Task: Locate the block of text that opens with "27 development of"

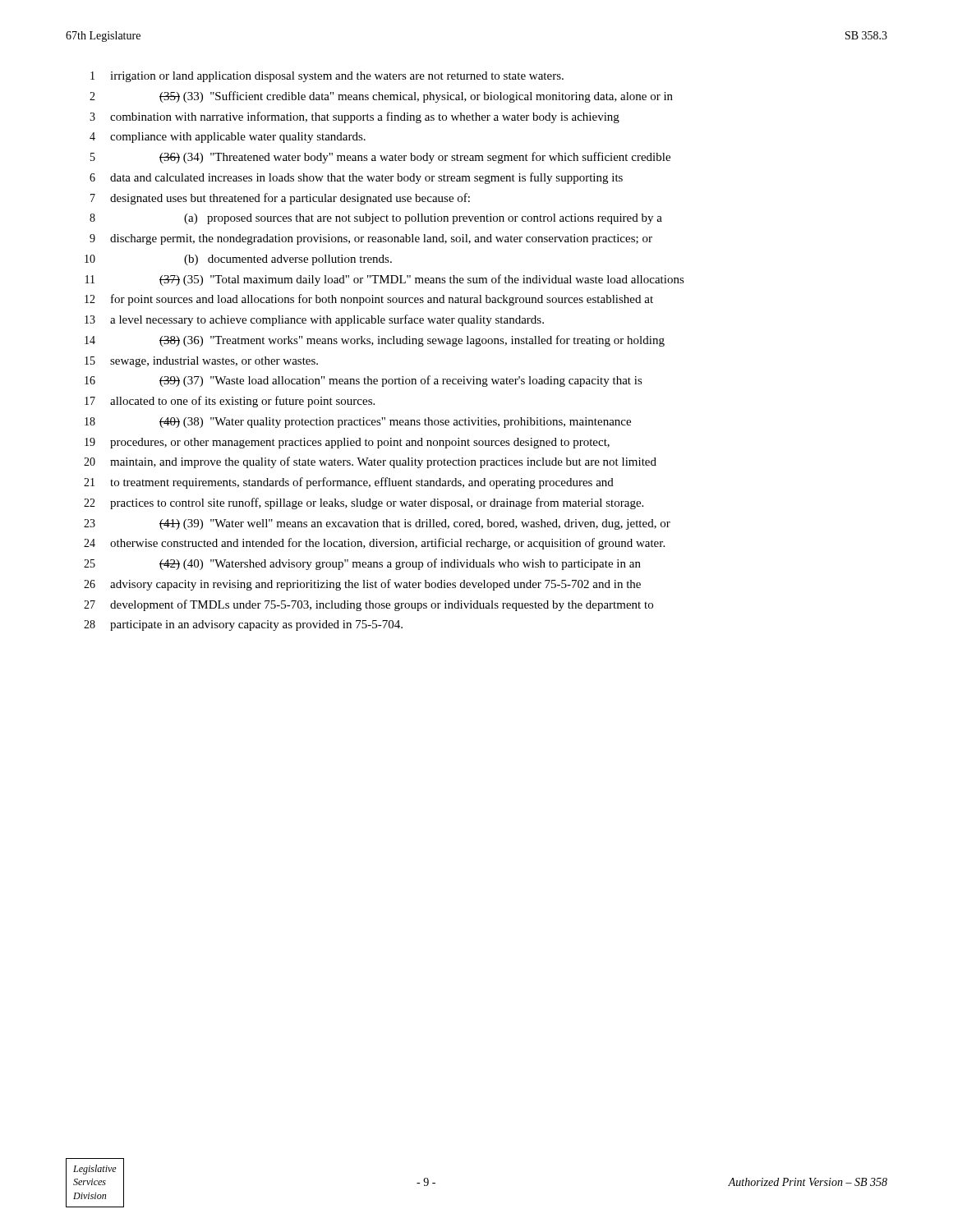Action: (476, 604)
